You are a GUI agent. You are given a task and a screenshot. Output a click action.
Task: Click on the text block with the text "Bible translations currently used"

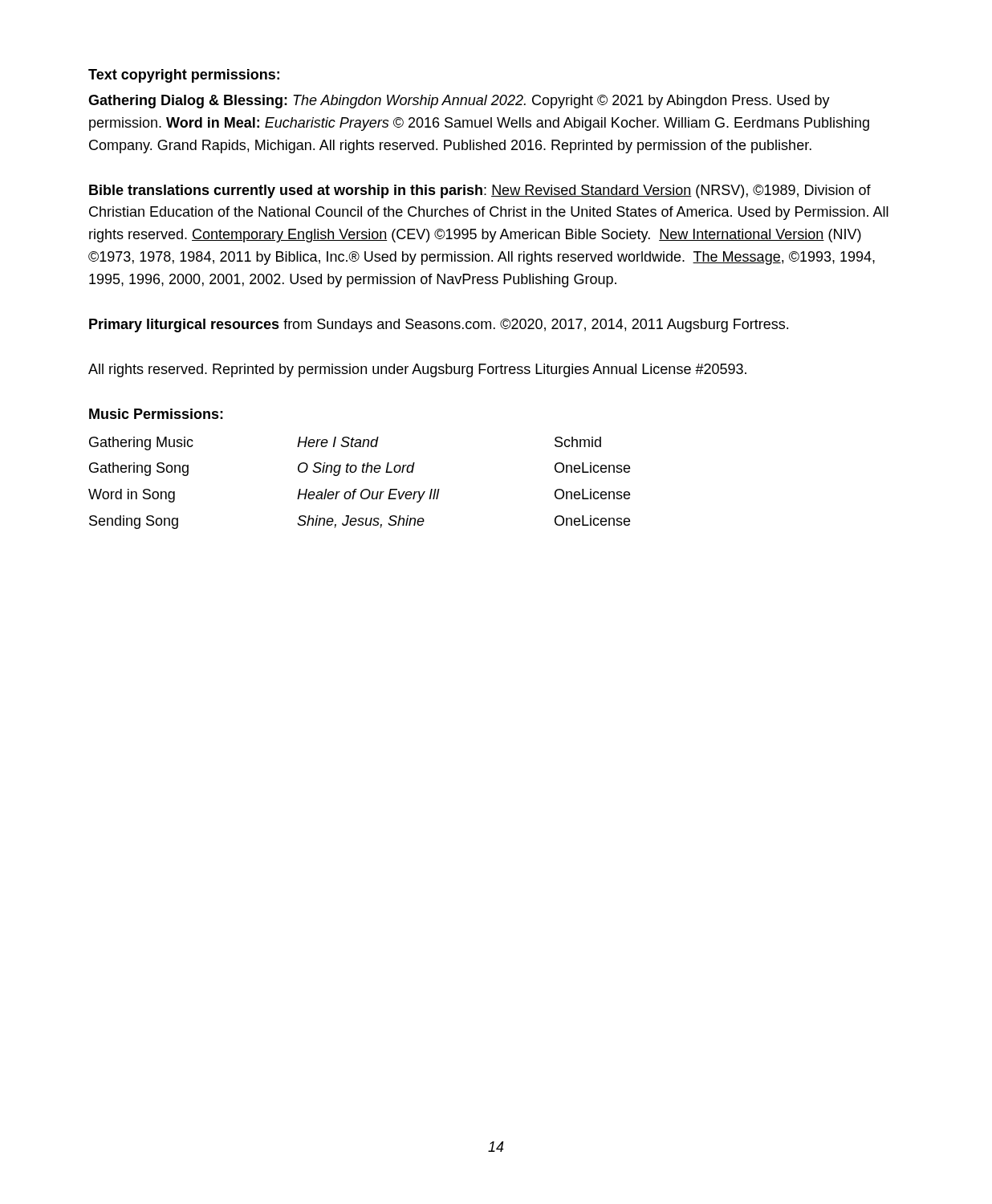point(489,235)
